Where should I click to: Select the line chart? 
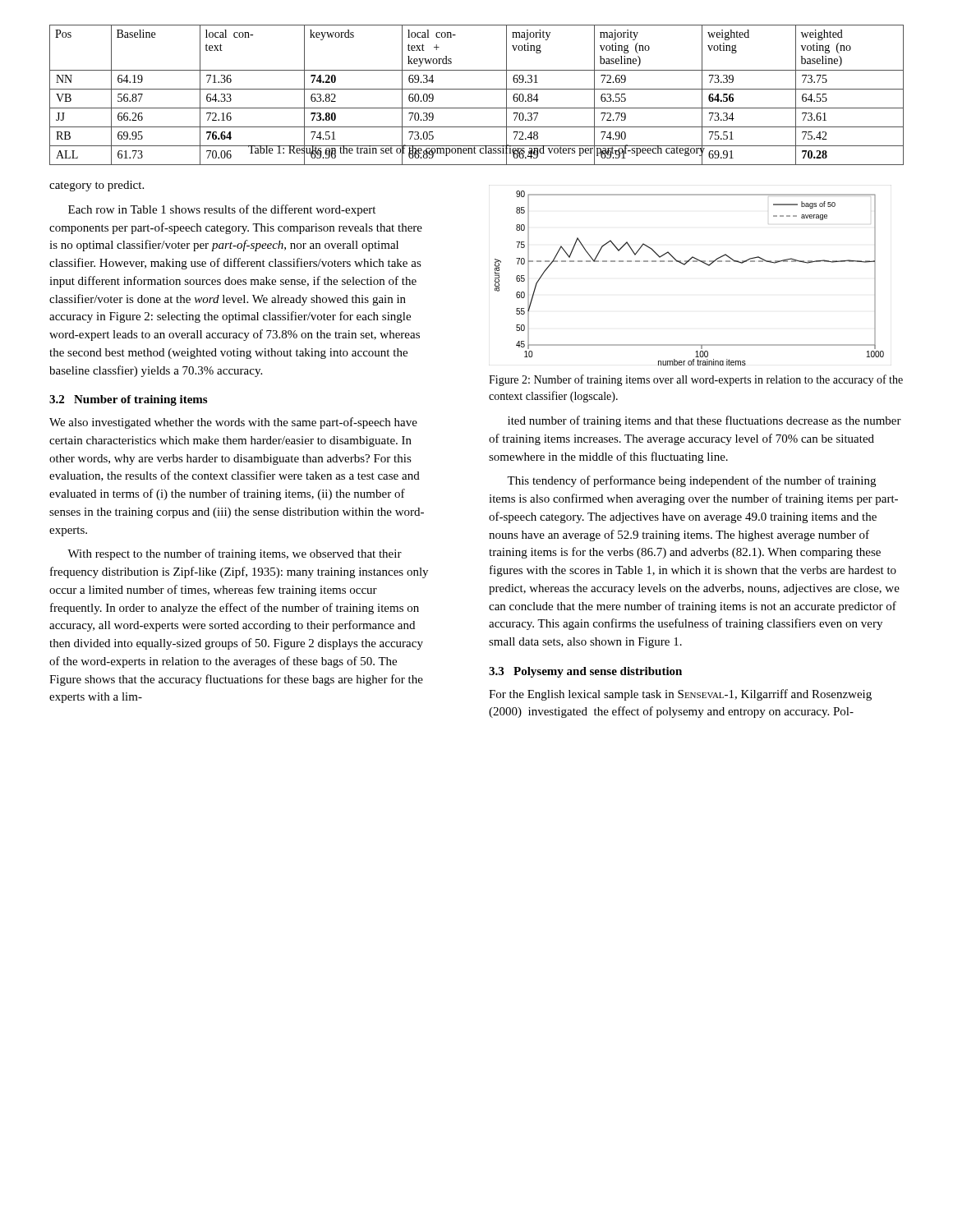[x=696, y=275]
